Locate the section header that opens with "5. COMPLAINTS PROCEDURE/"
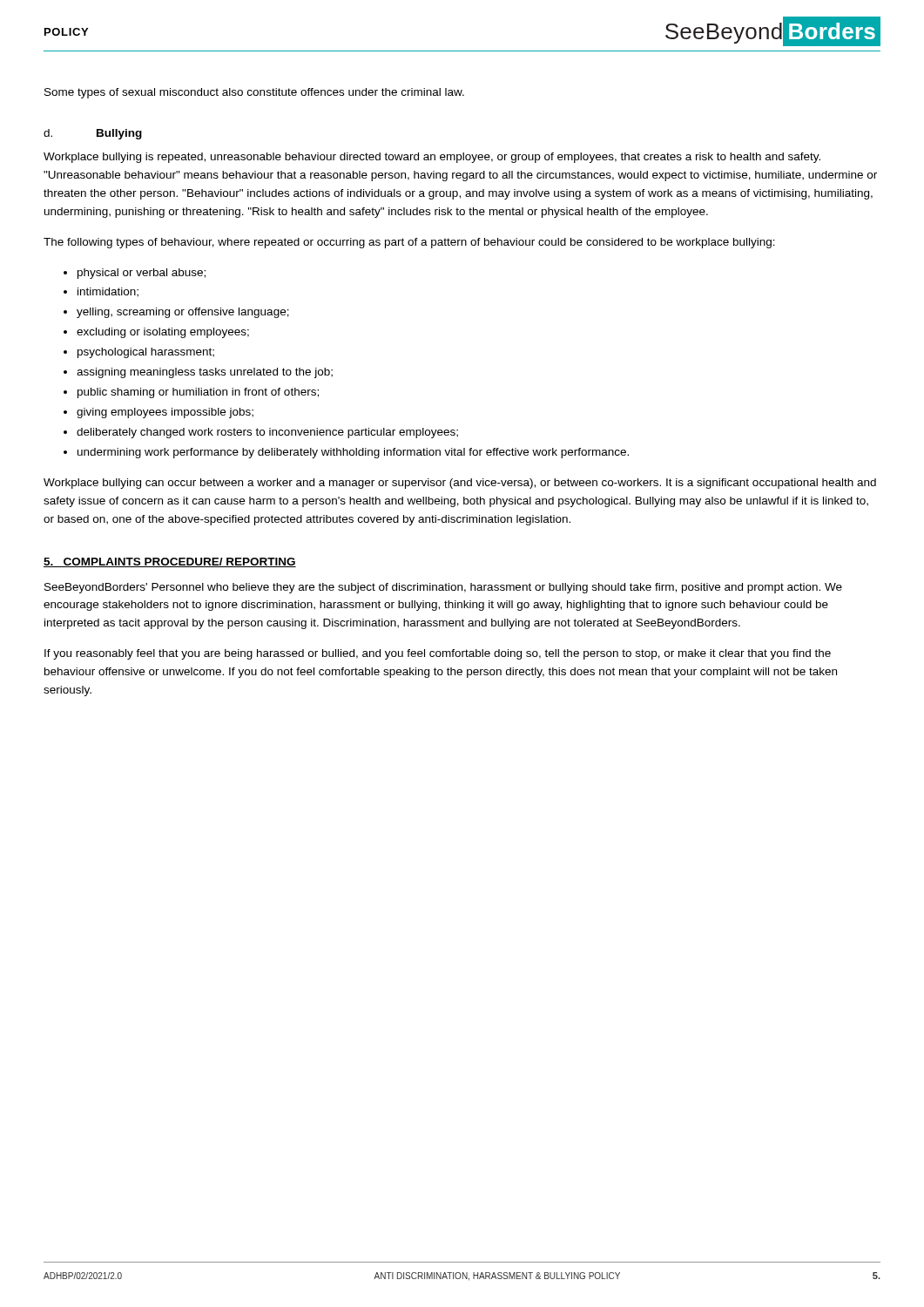 coord(170,561)
